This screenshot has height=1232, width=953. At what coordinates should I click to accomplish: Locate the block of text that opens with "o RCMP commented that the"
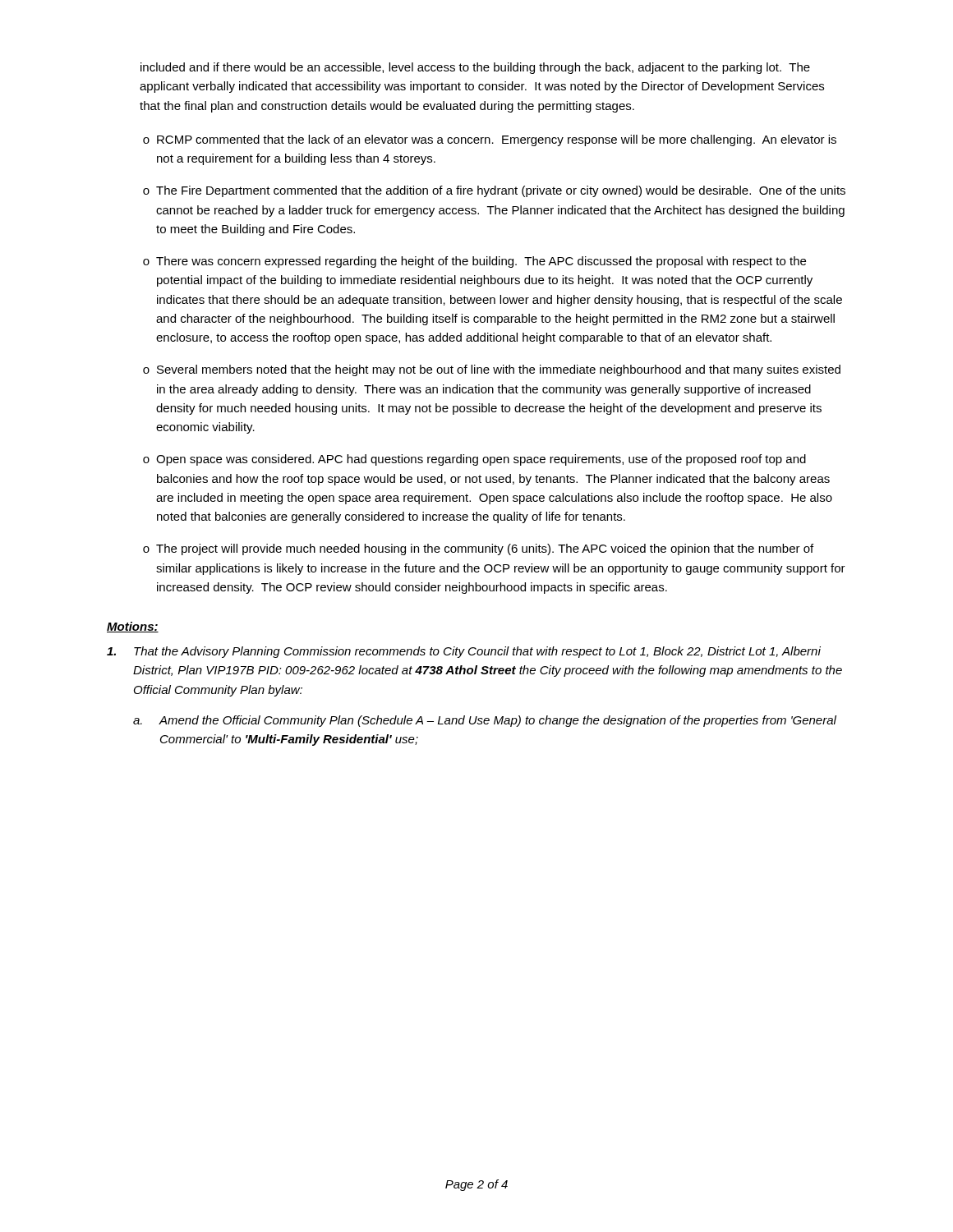point(485,149)
